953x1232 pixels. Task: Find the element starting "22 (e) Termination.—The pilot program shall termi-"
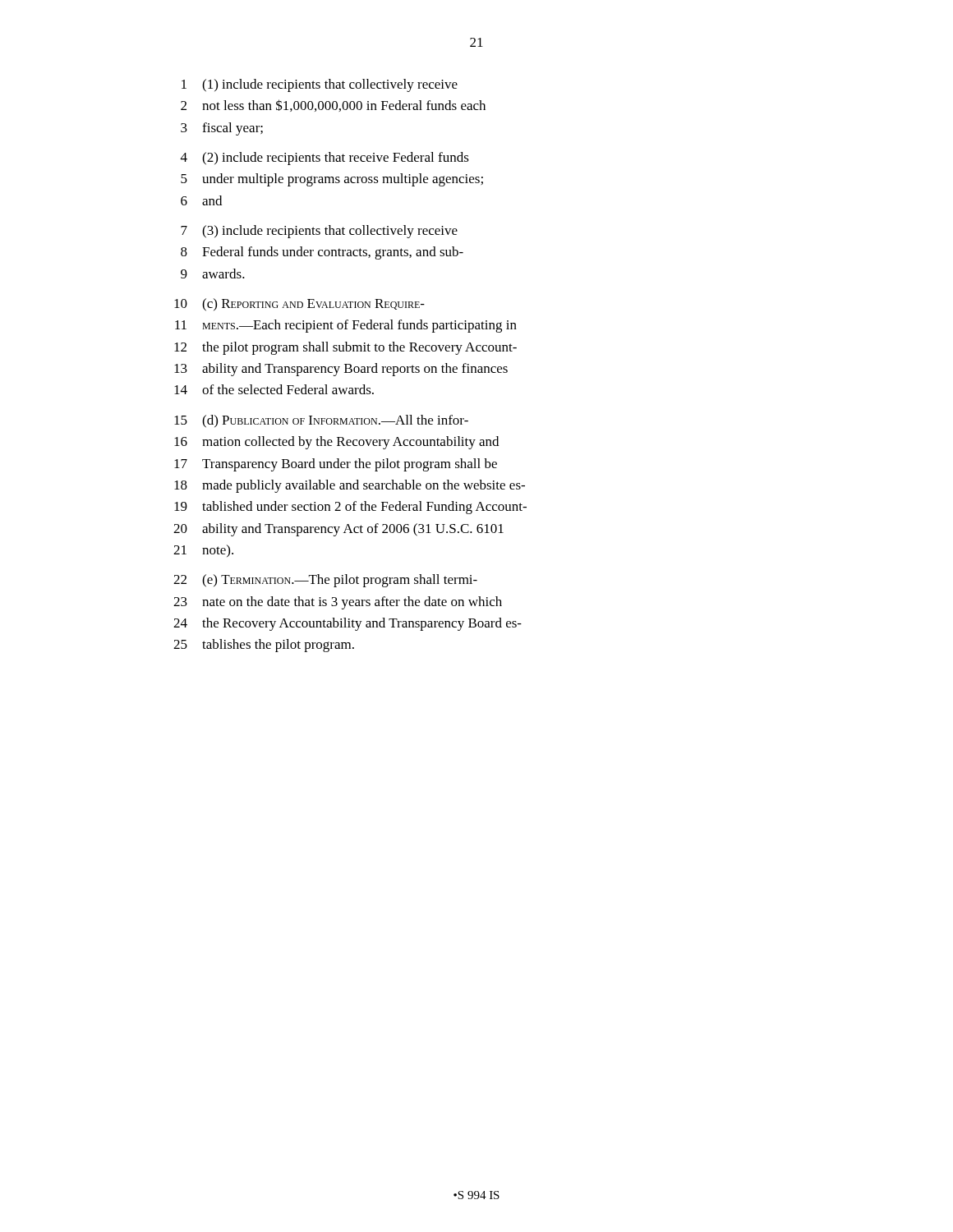pyautogui.click(x=505, y=613)
